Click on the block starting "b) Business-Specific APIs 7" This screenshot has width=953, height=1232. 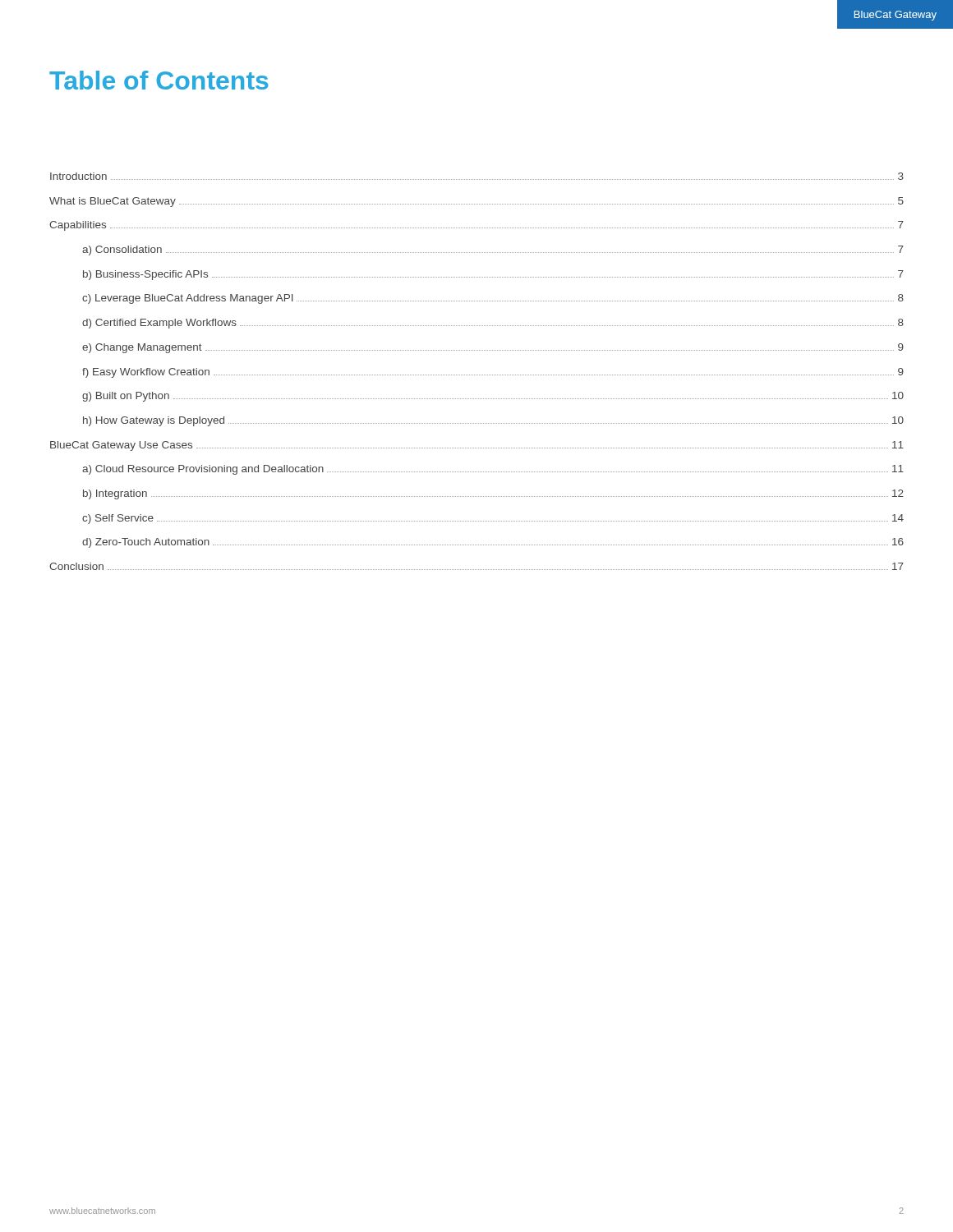click(x=493, y=274)
